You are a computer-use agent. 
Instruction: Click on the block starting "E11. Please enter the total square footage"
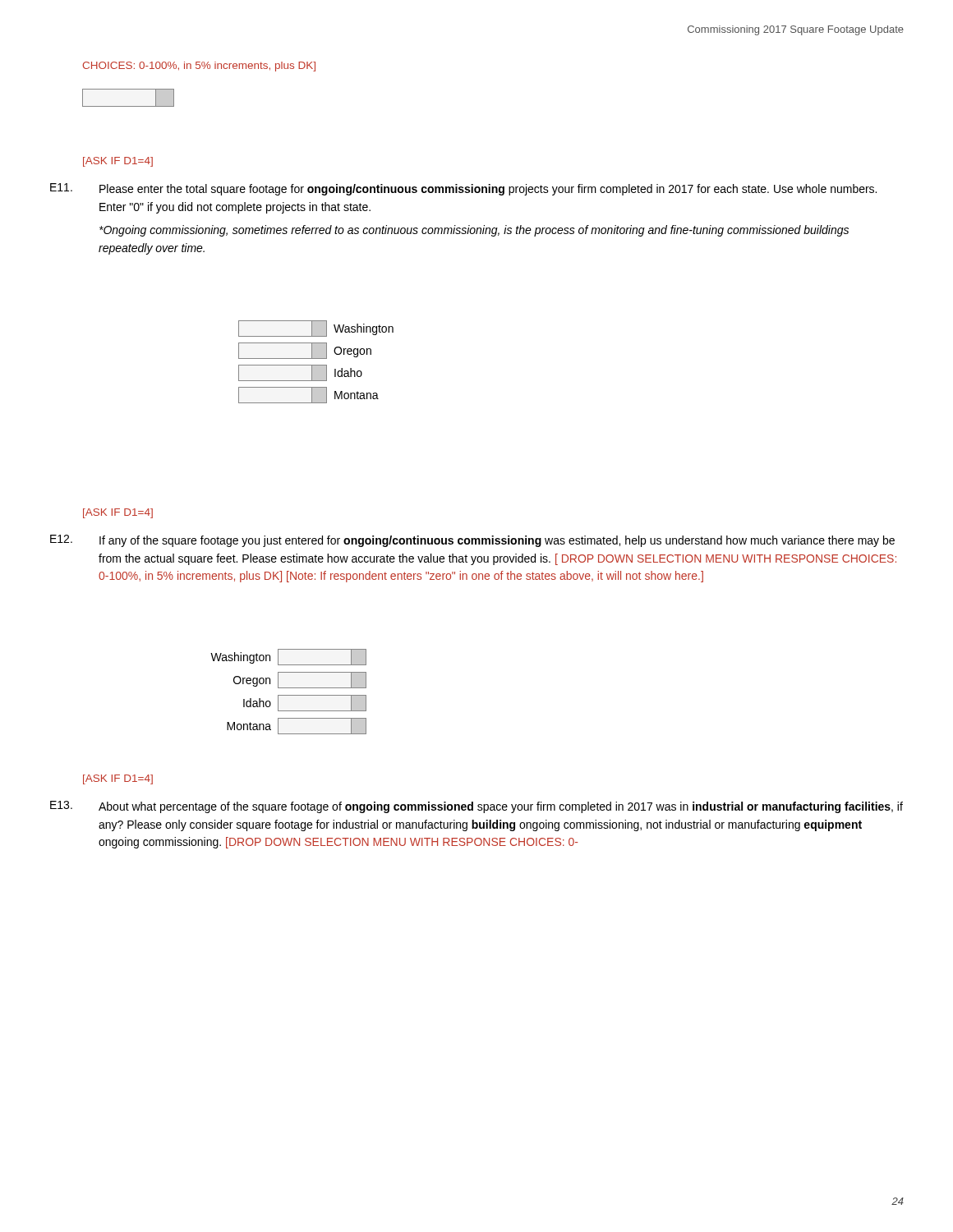click(x=476, y=219)
